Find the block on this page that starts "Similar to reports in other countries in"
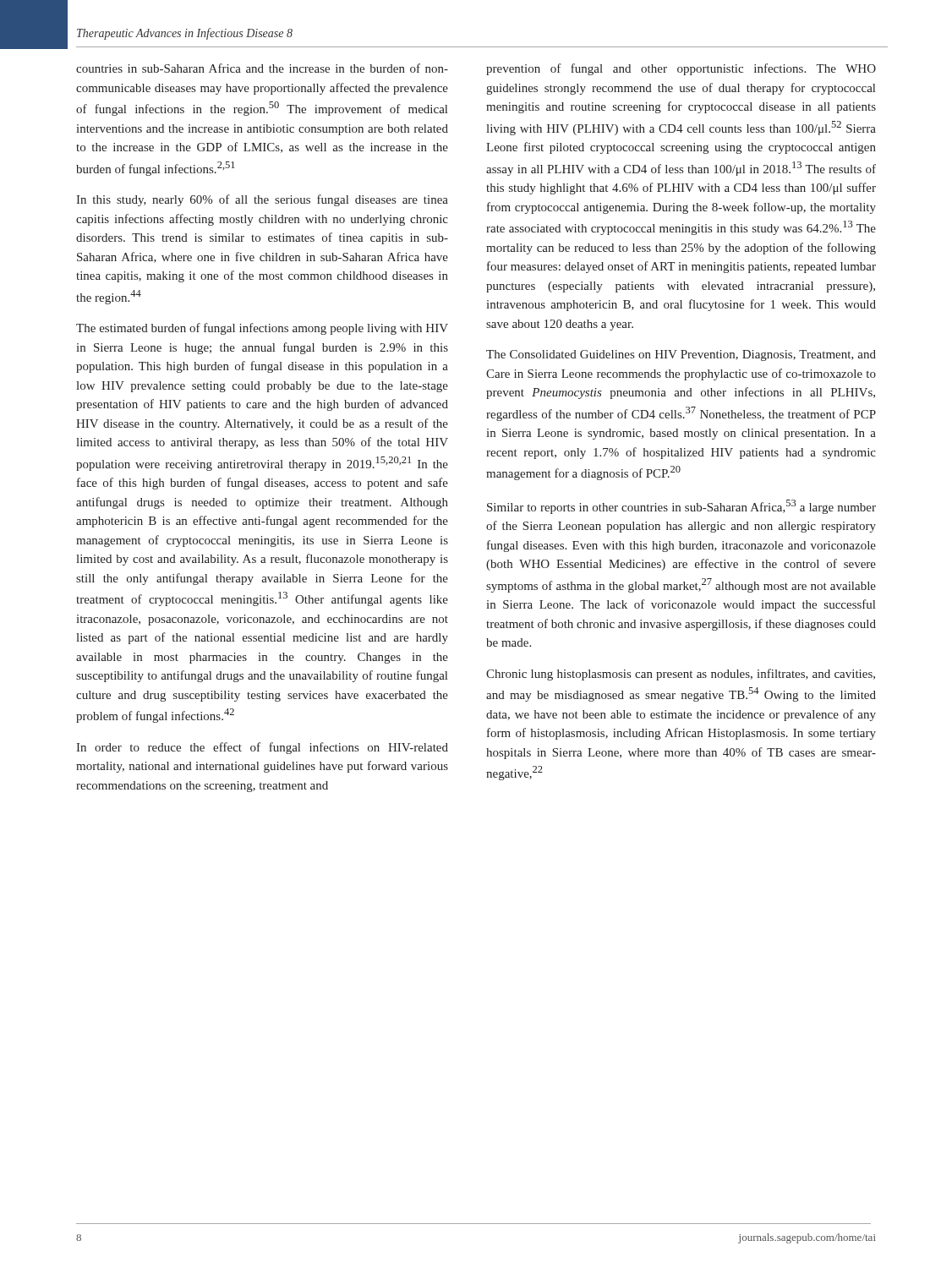 [x=681, y=574]
